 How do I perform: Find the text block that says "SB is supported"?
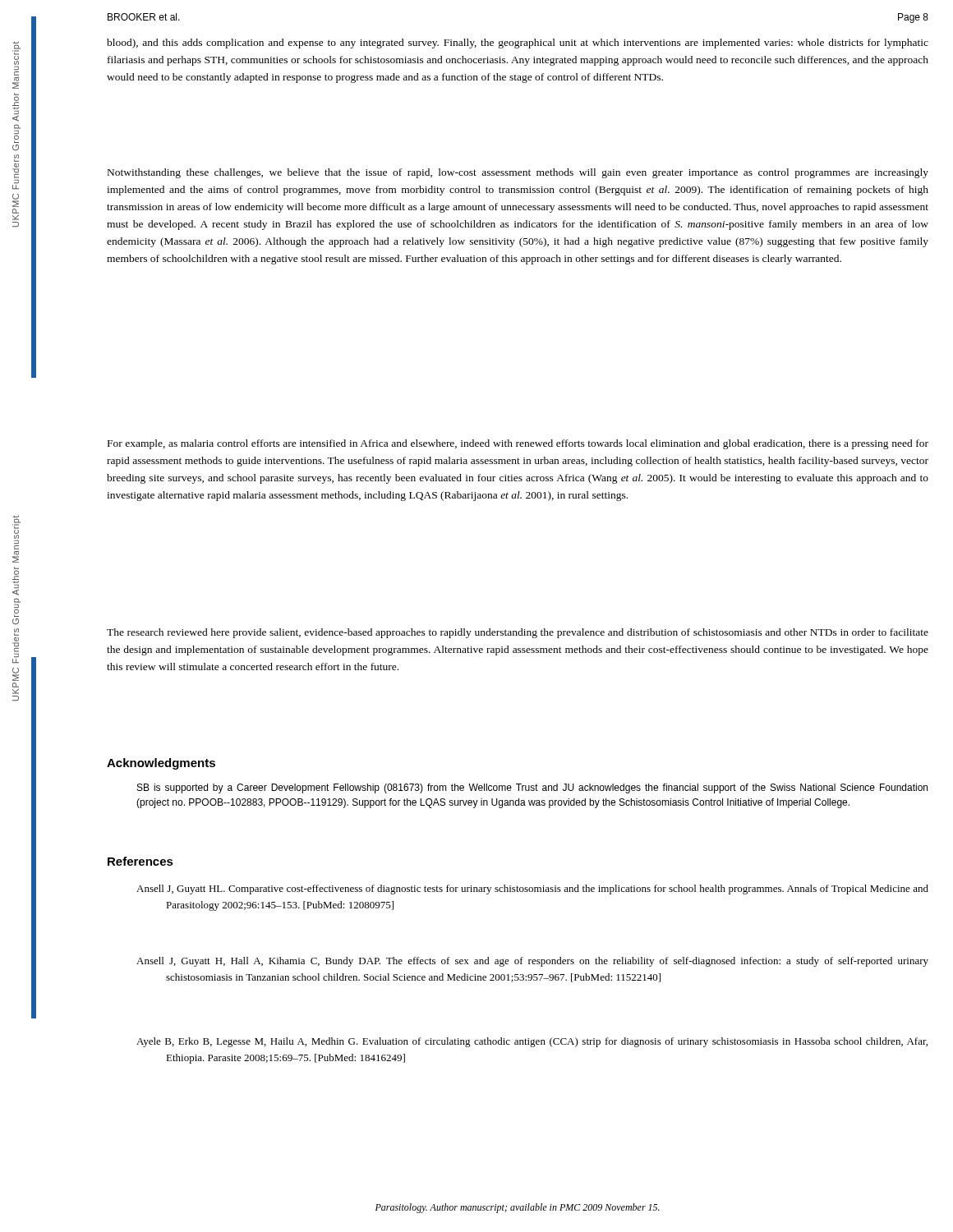click(x=532, y=795)
